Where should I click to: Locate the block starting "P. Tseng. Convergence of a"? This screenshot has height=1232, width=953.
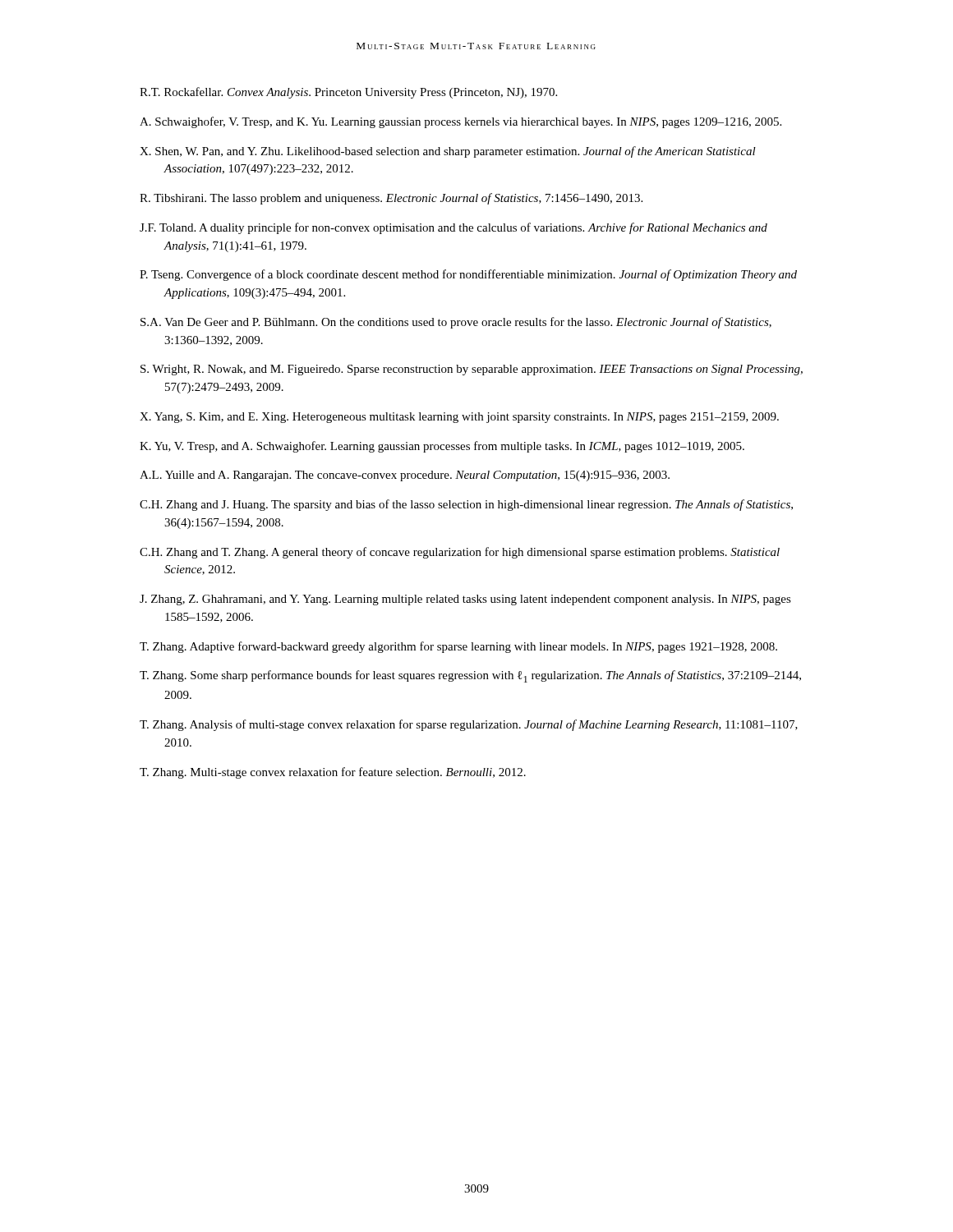tap(476, 284)
